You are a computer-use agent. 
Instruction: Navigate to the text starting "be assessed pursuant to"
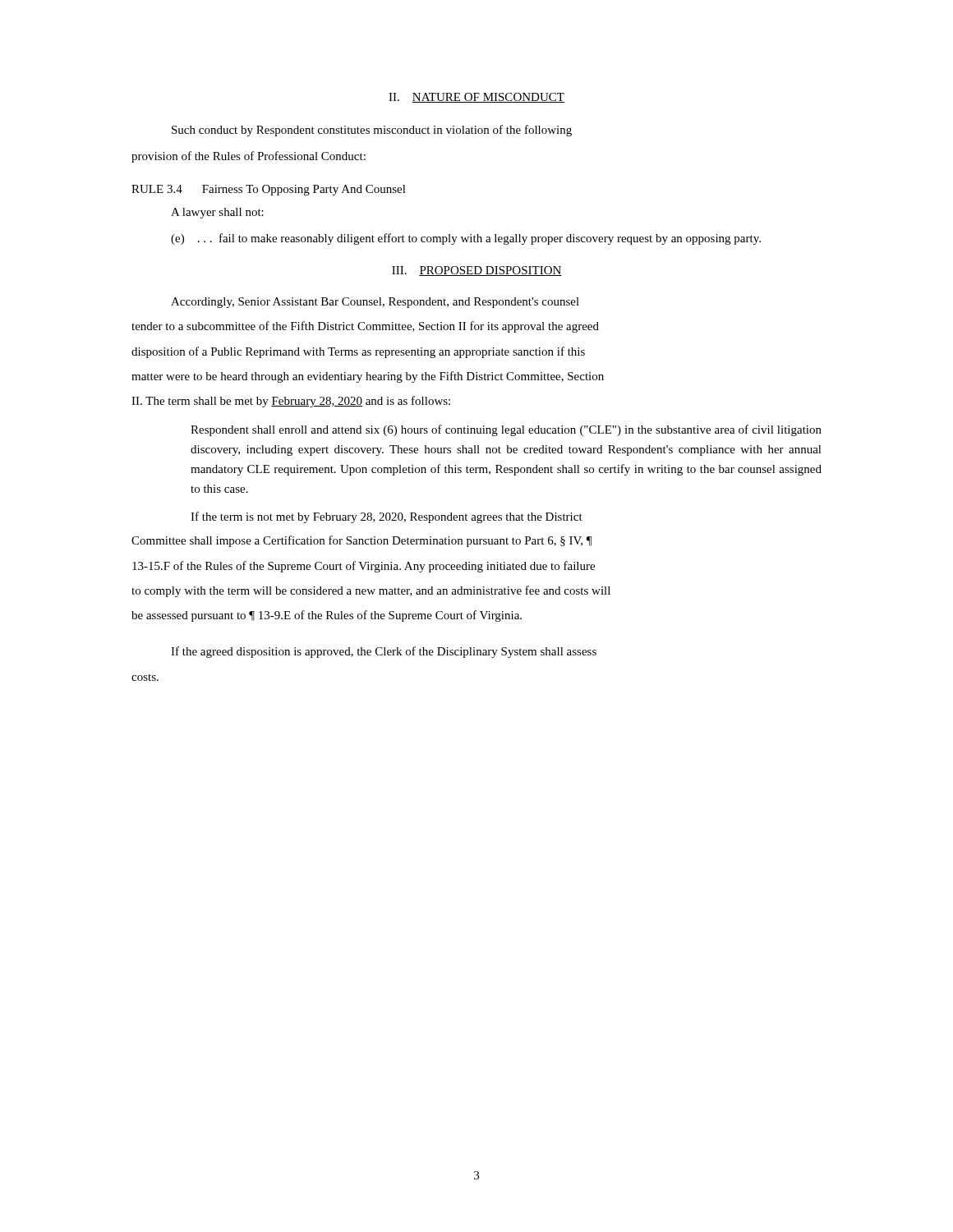pos(327,615)
